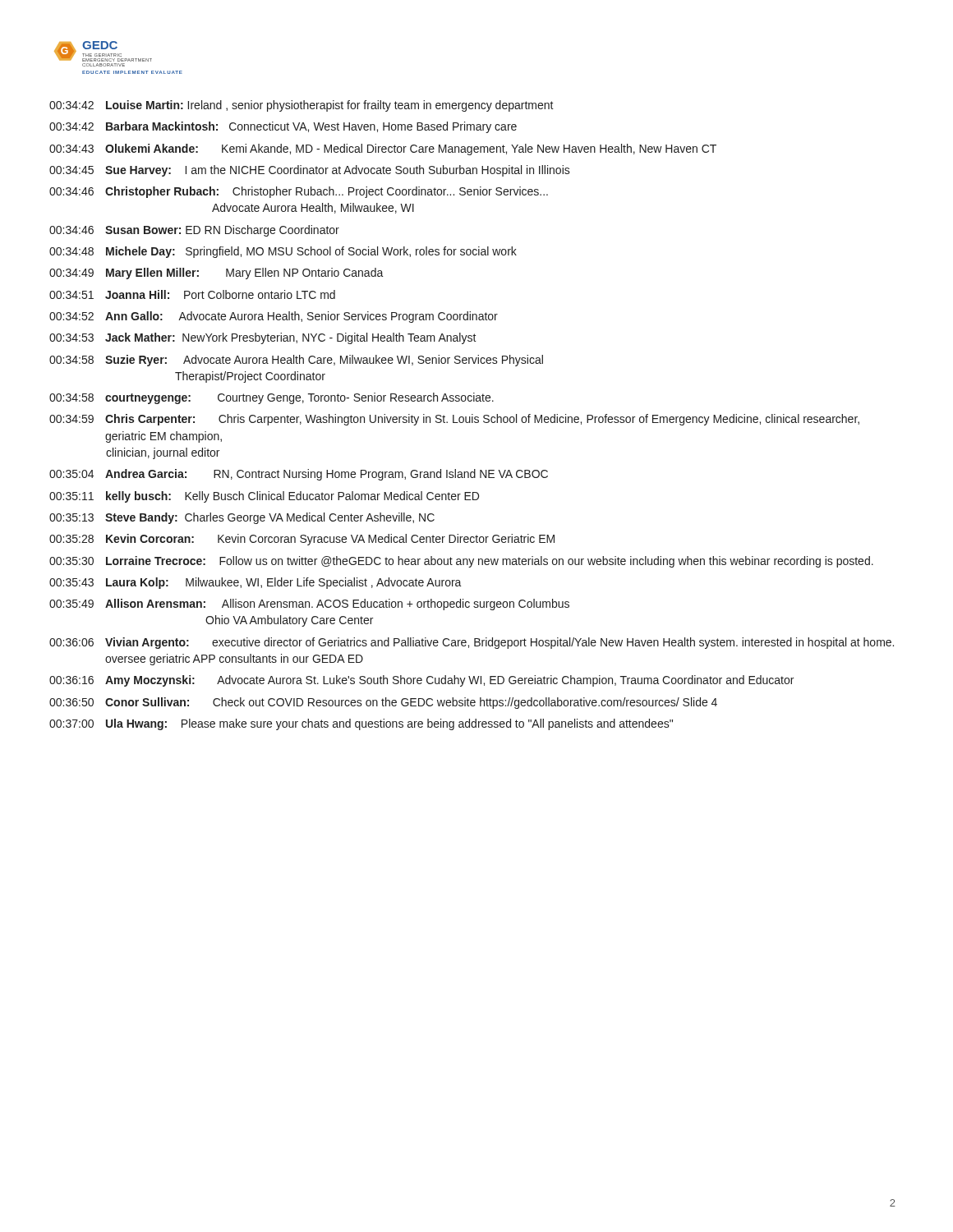The height and width of the screenshot is (1232, 953).
Task: Find the region starting "00:35:30 Lorraine Trecroce: Follow us"
Action: pos(472,561)
